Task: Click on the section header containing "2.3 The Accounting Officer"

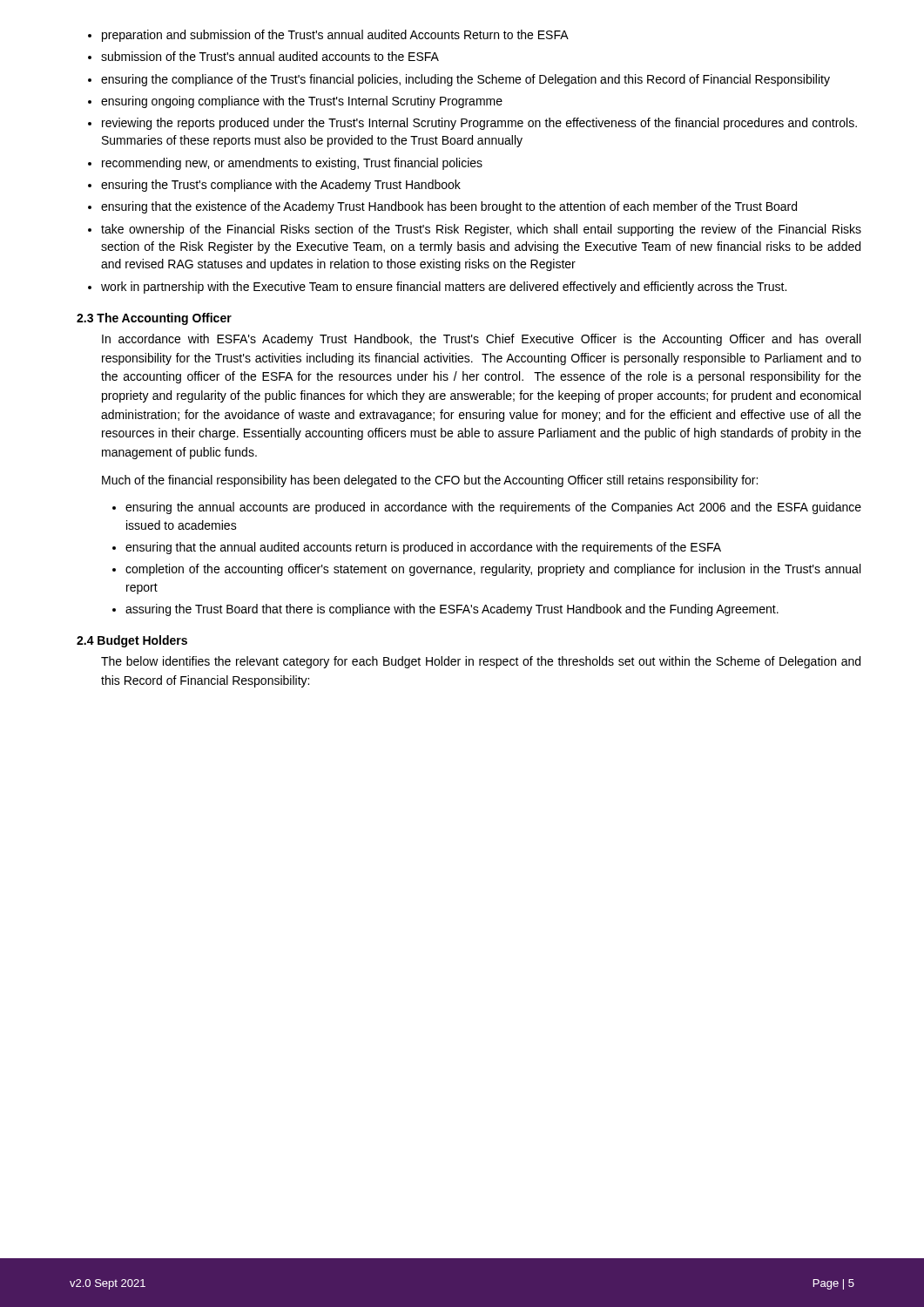Action: pyautogui.click(x=154, y=318)
